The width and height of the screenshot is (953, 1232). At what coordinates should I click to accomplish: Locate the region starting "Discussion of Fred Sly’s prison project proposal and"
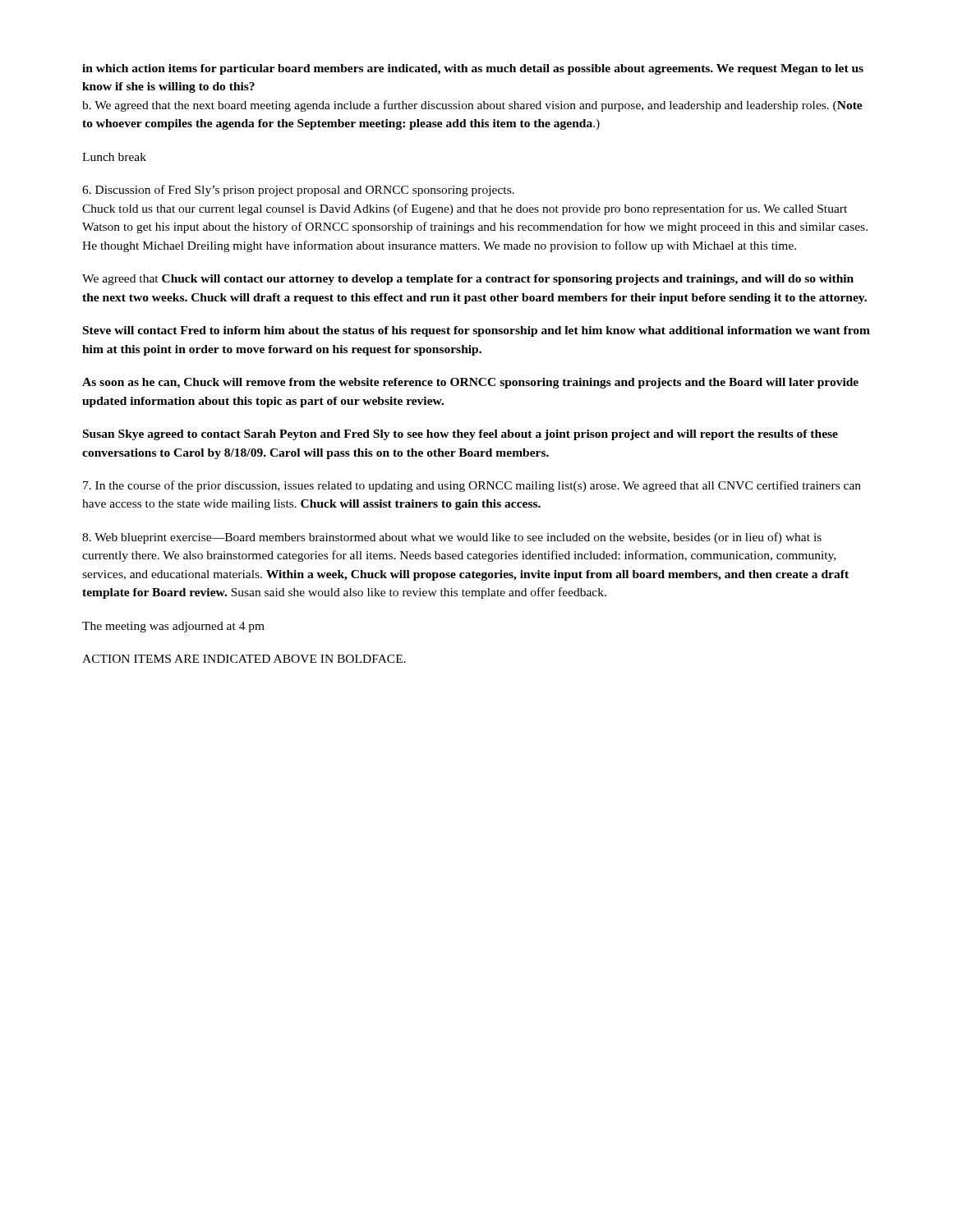click(475, 217)
